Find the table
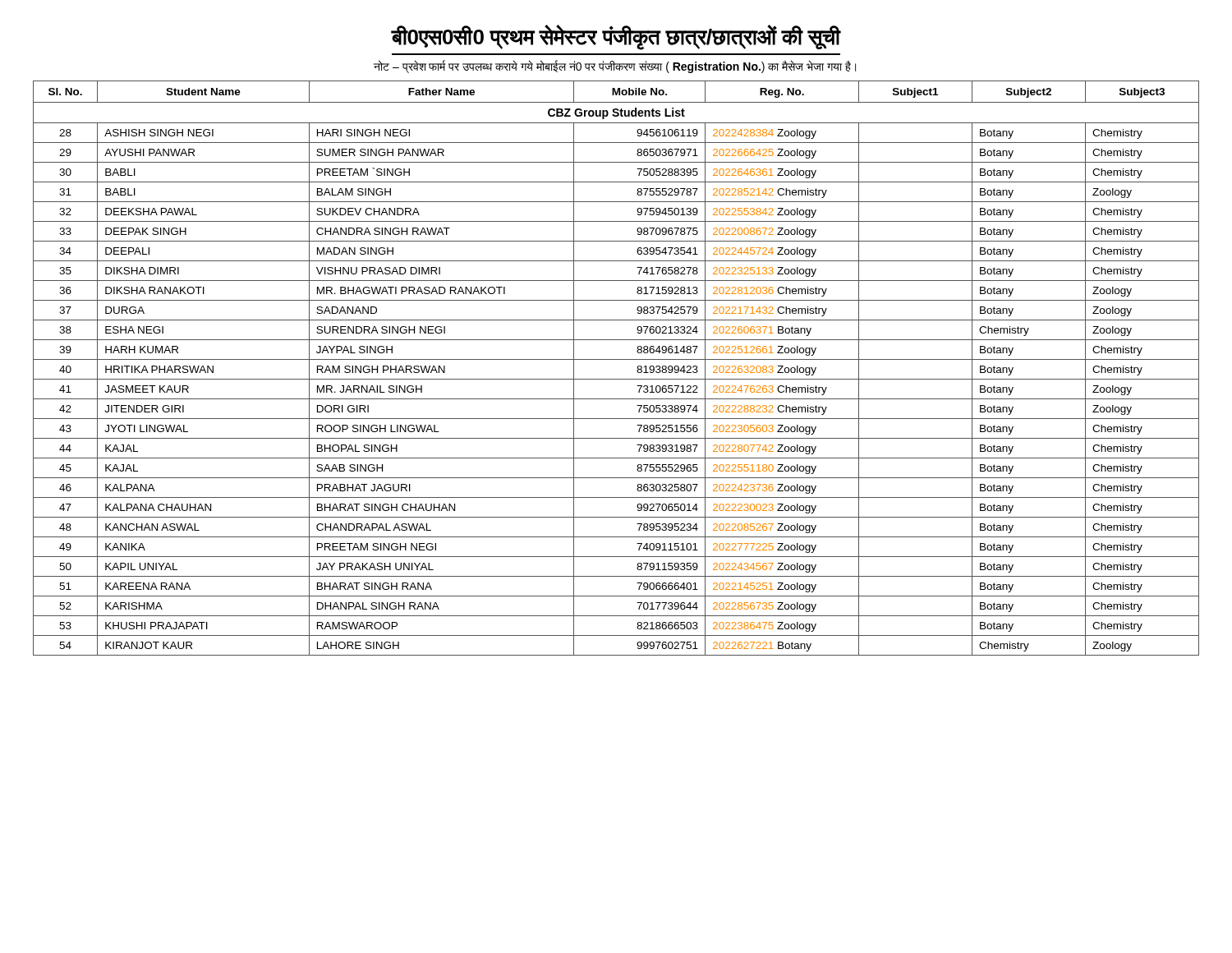The height and width of the screenshot is (953, 1232). click(616, 368)
